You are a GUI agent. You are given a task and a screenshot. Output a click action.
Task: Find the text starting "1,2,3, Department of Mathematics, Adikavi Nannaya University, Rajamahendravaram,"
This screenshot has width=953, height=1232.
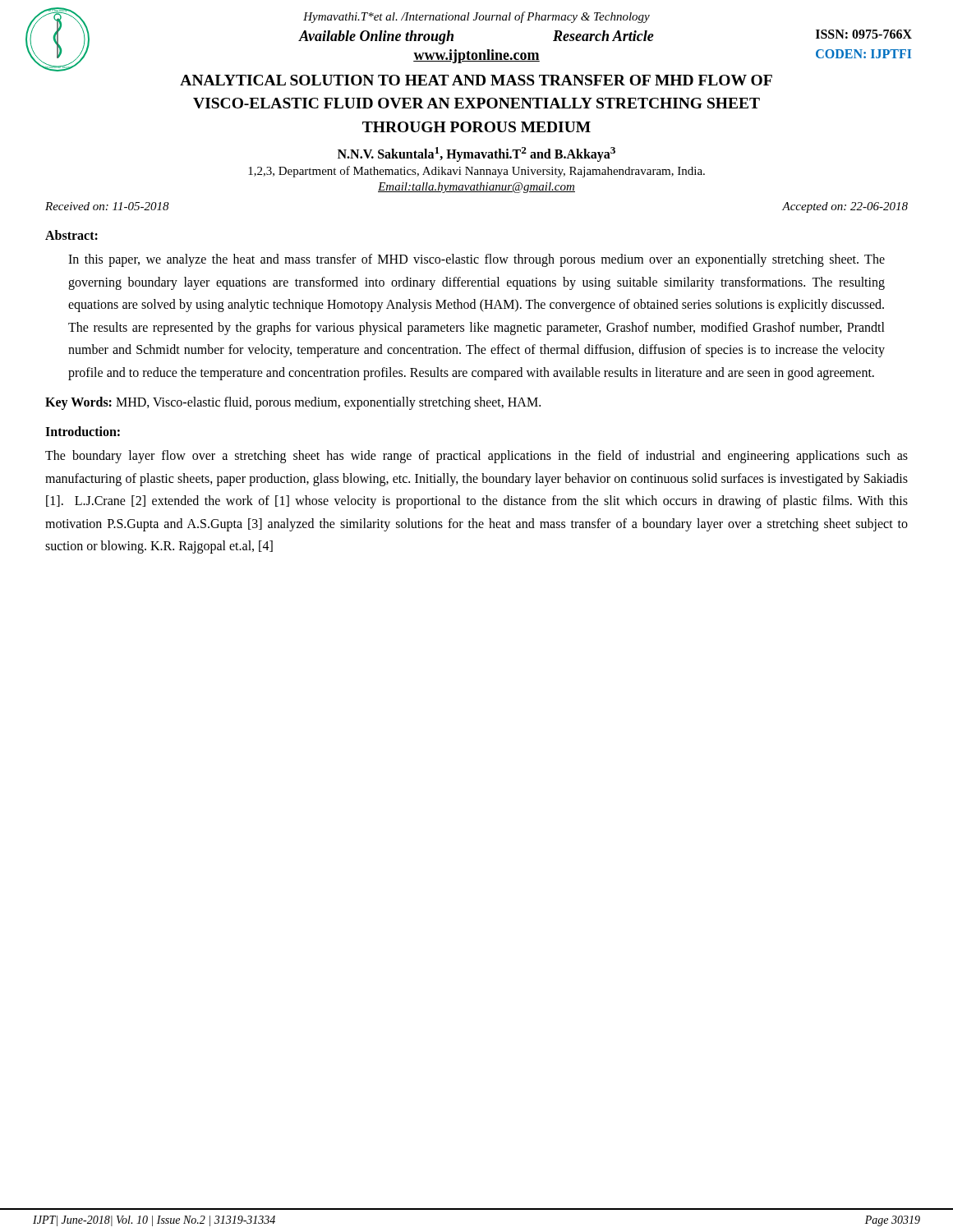[476, 171]
